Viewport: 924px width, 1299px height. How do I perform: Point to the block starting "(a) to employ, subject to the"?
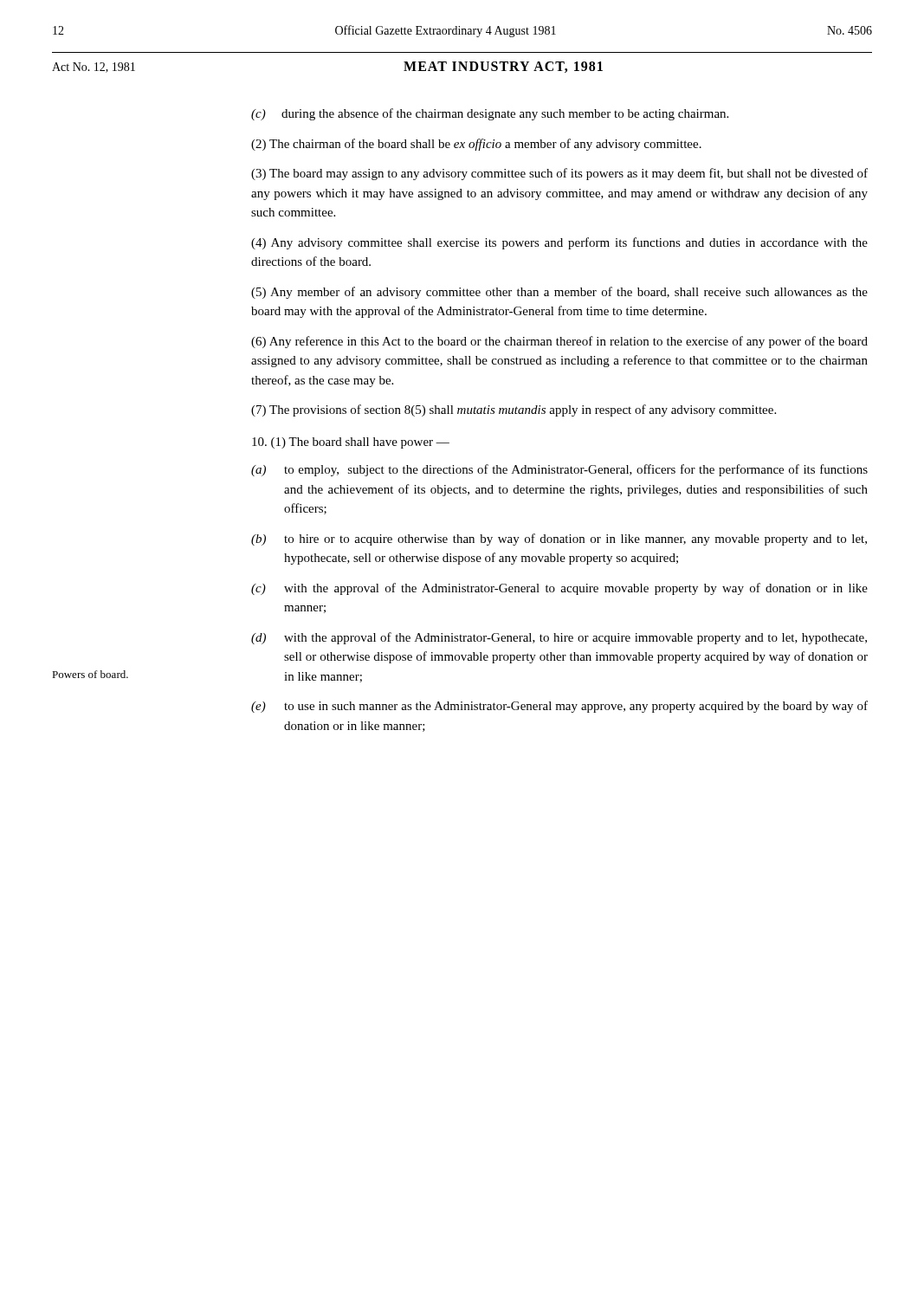click(559, 489)
